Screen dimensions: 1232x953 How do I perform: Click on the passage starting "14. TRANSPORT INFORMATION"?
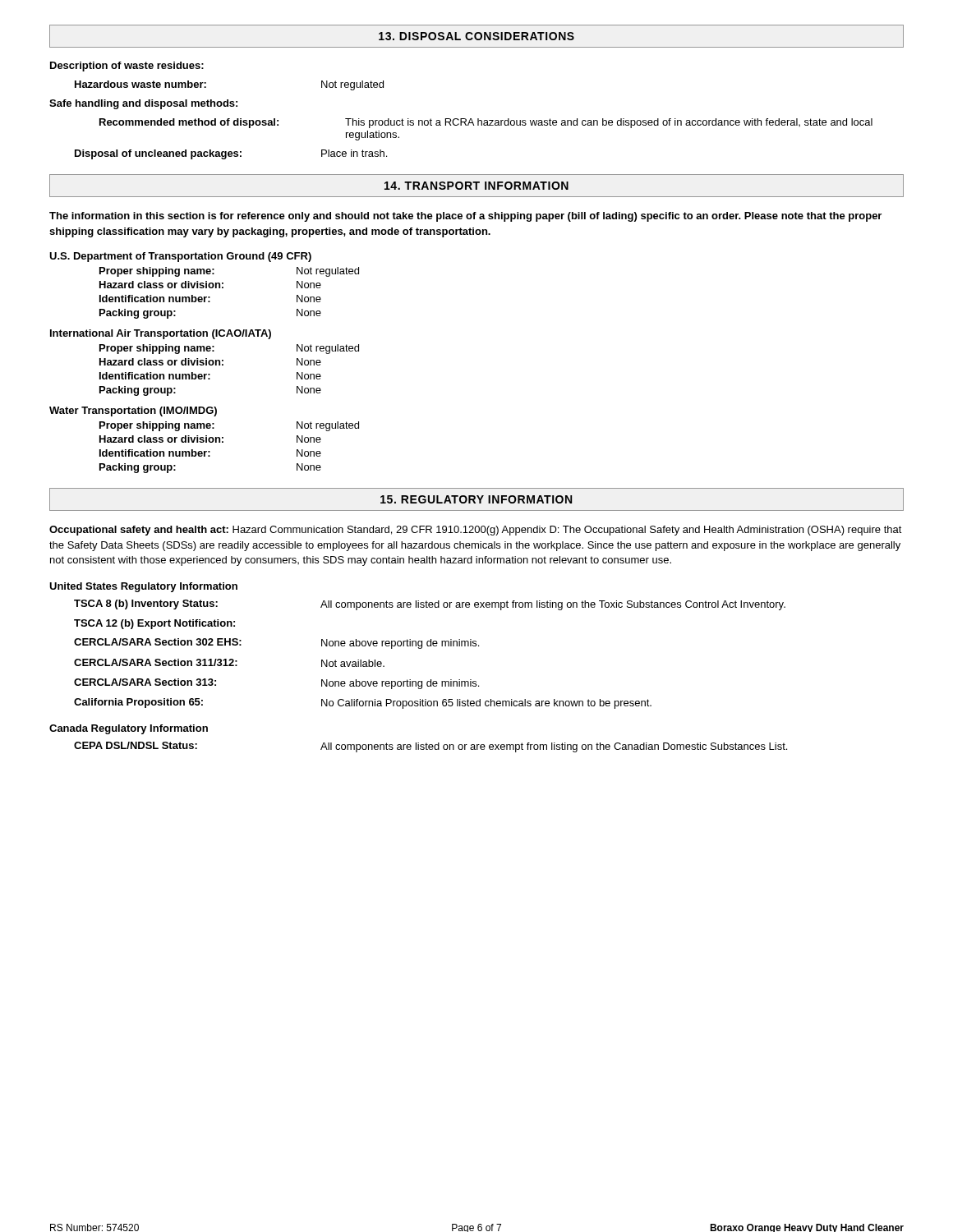point(476,186)
